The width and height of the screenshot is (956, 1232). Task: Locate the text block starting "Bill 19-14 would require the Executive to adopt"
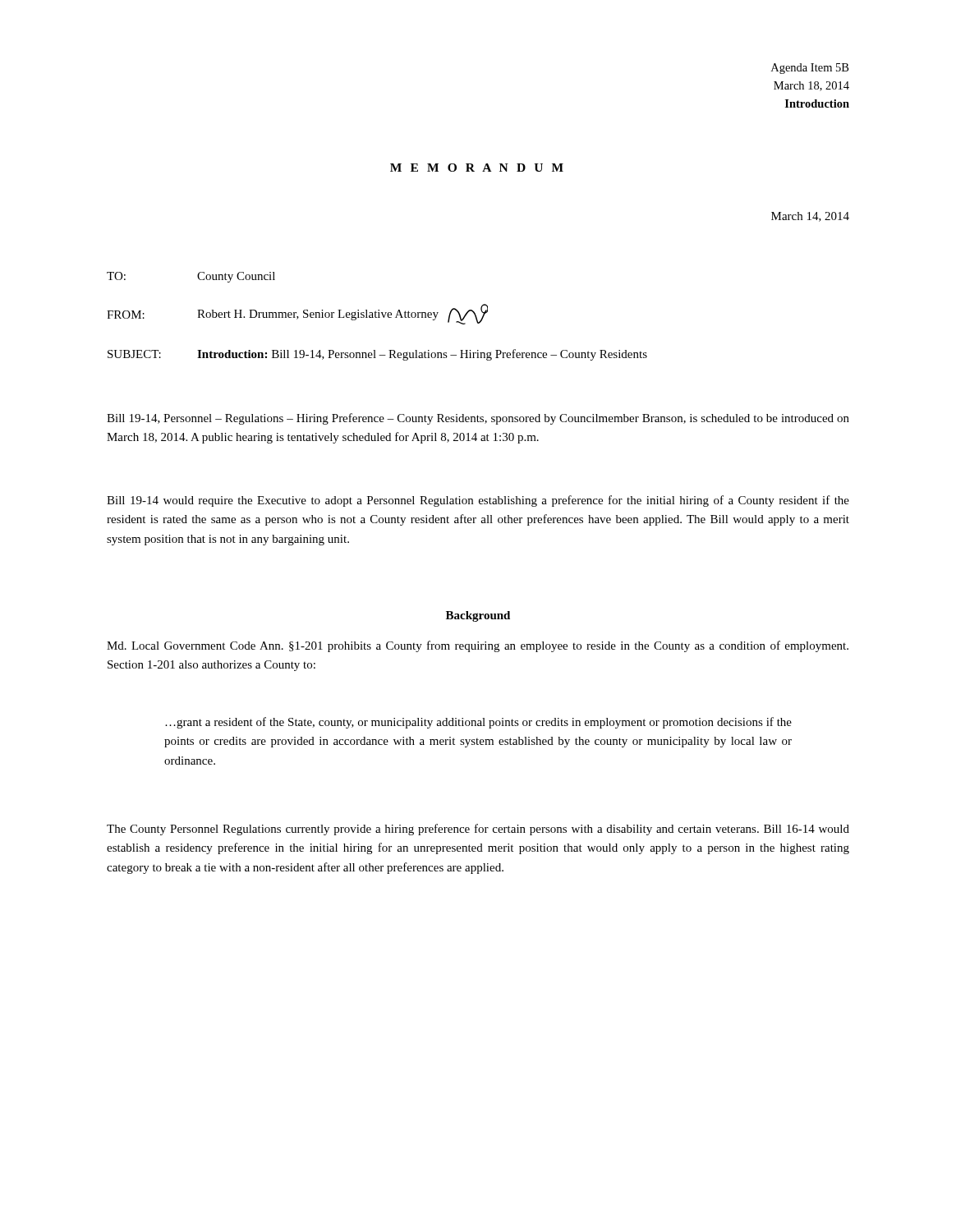[478, 519]
